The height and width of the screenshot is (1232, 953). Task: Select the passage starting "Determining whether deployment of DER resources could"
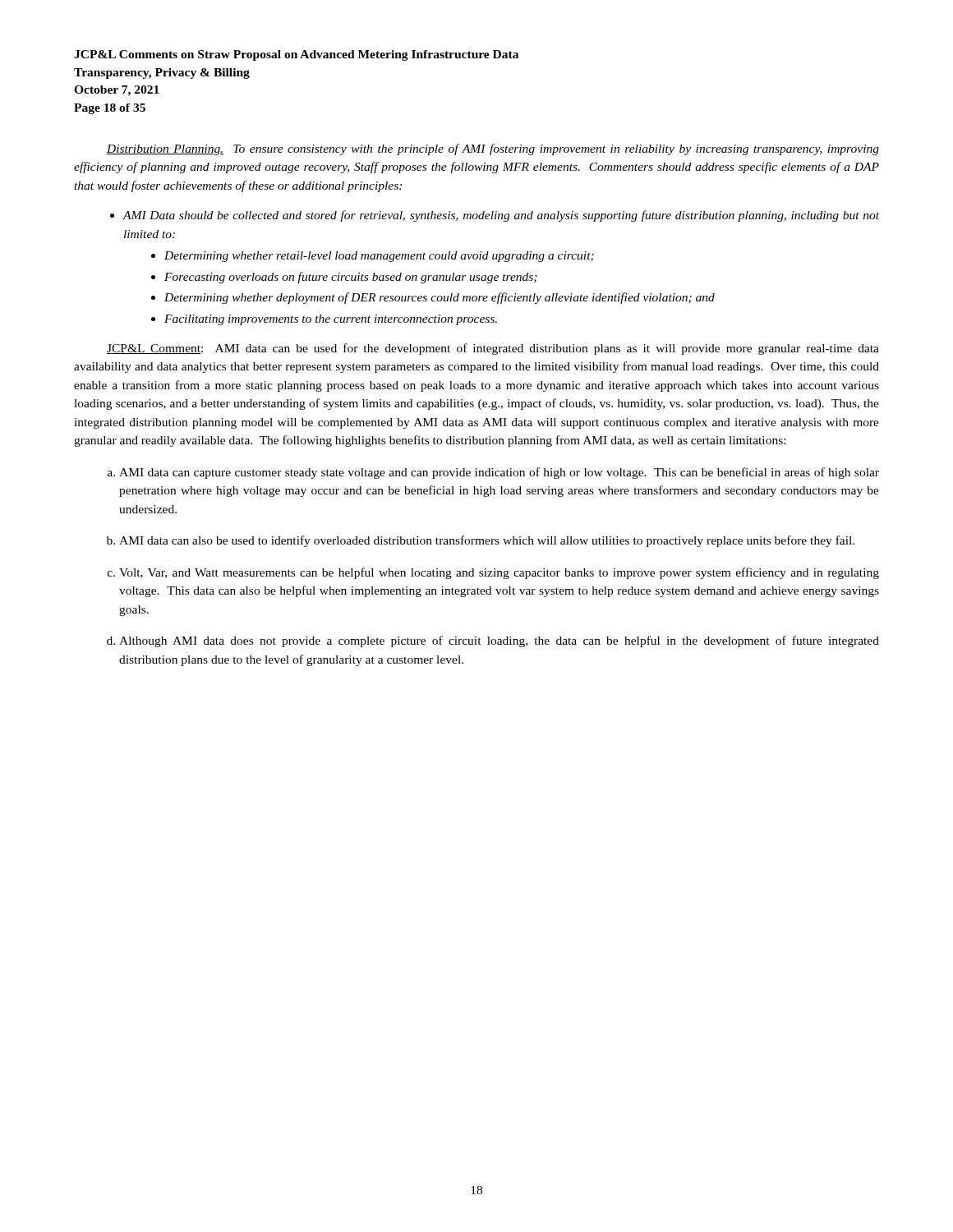(x=439, y=297)
